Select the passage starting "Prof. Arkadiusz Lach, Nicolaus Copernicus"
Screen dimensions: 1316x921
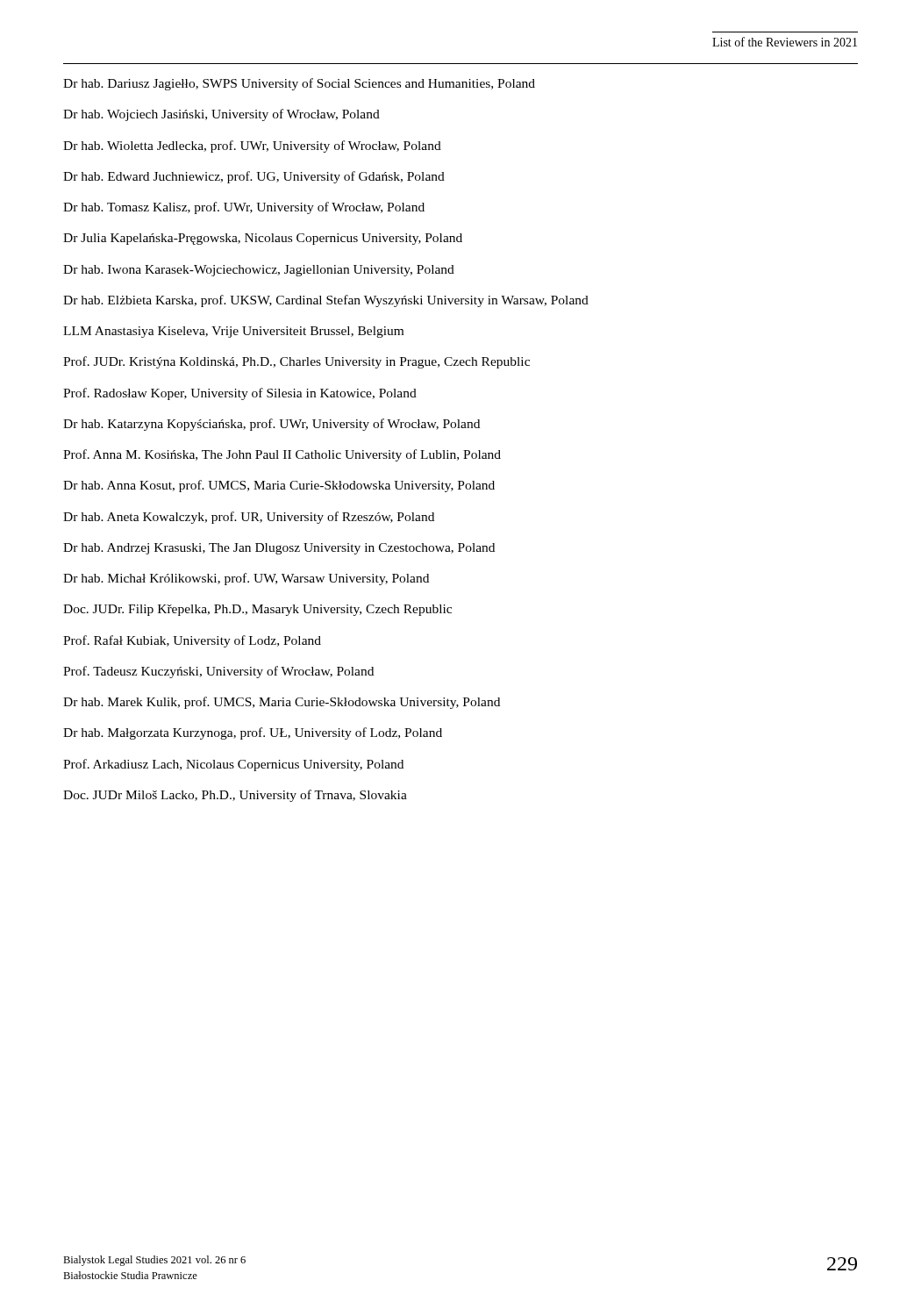click(234, 763)
